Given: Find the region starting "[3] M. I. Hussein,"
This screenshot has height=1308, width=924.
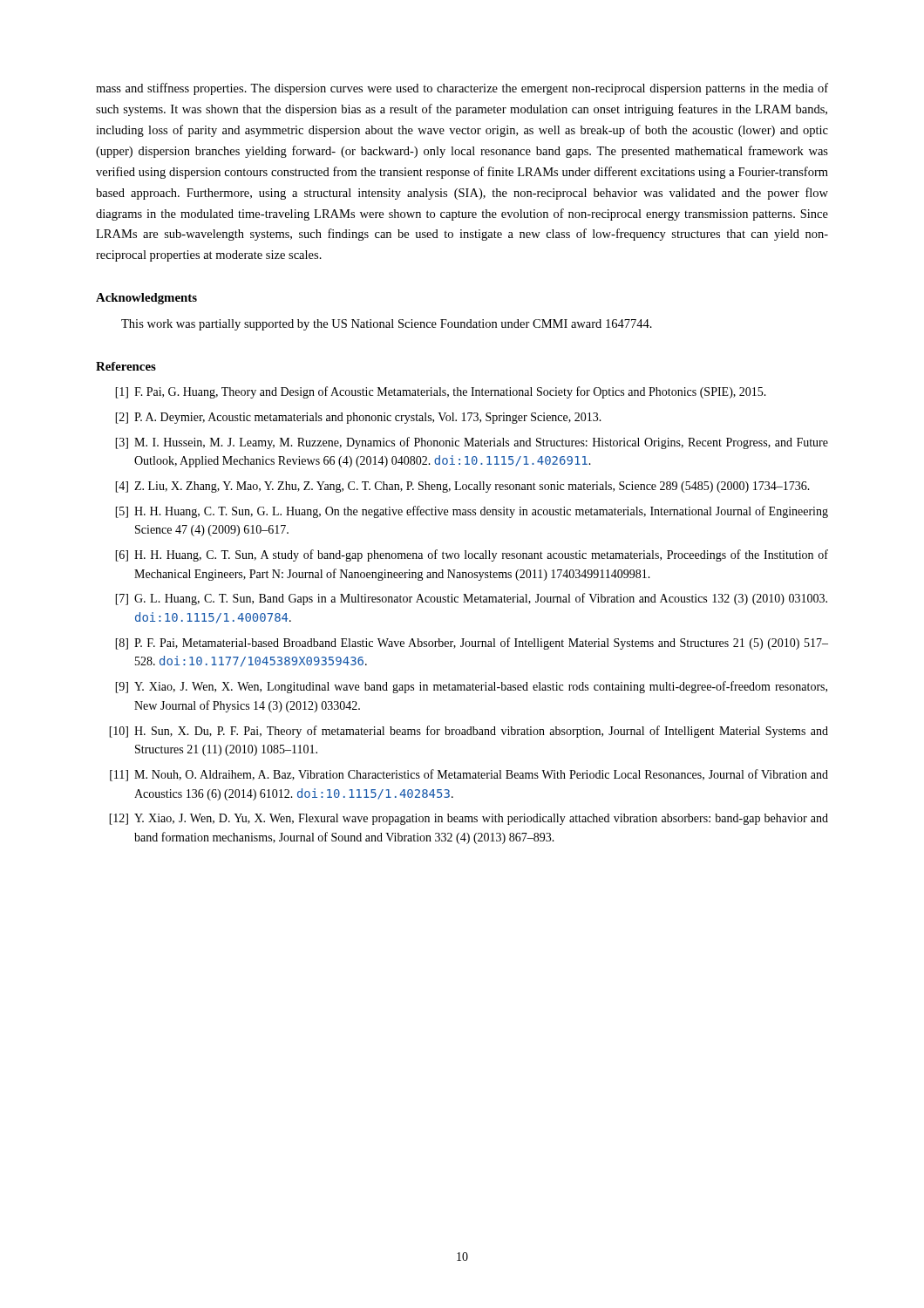Looking at the screenshot, I should 462,452.
